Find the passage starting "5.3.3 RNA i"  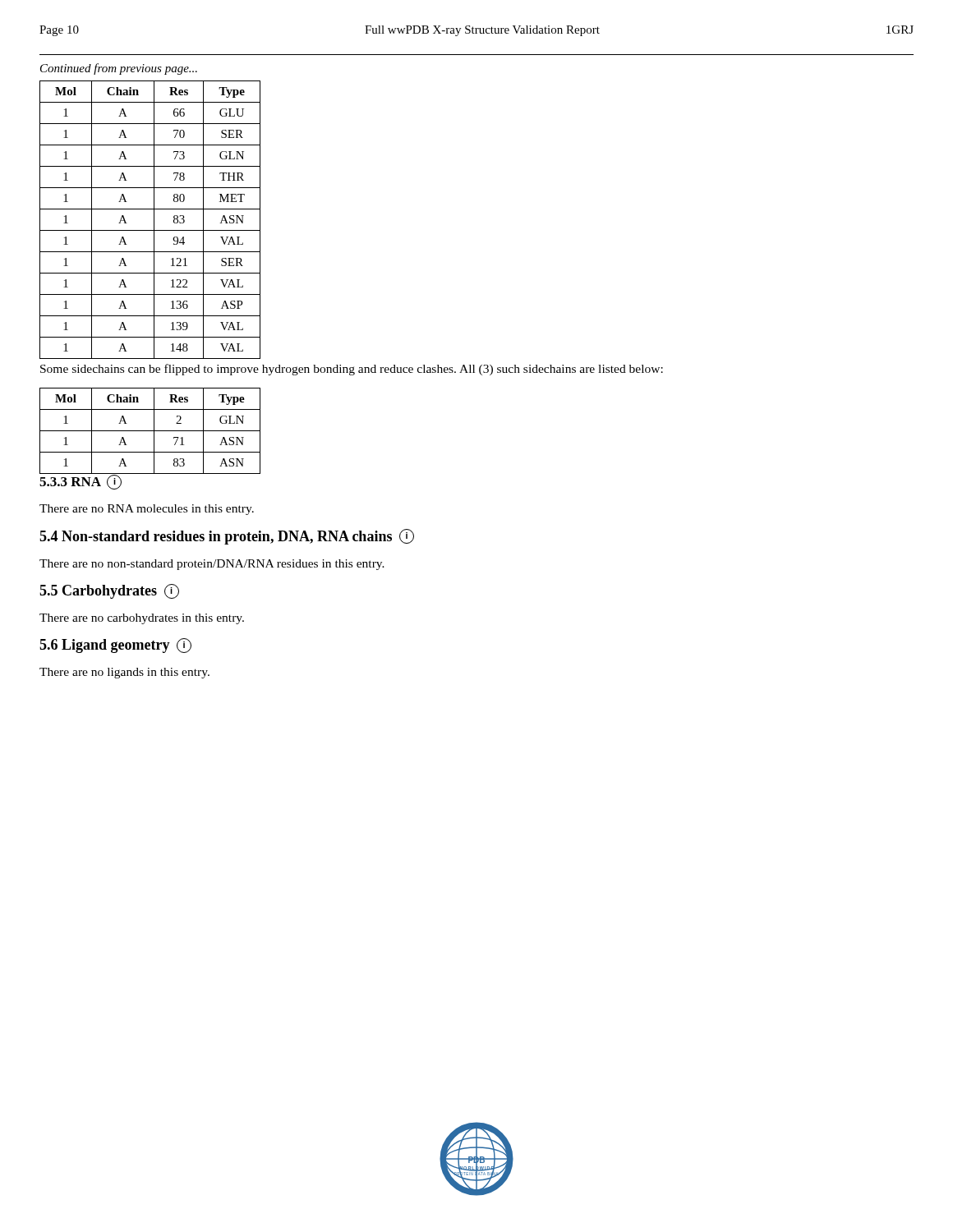click(x=81, y=482)
